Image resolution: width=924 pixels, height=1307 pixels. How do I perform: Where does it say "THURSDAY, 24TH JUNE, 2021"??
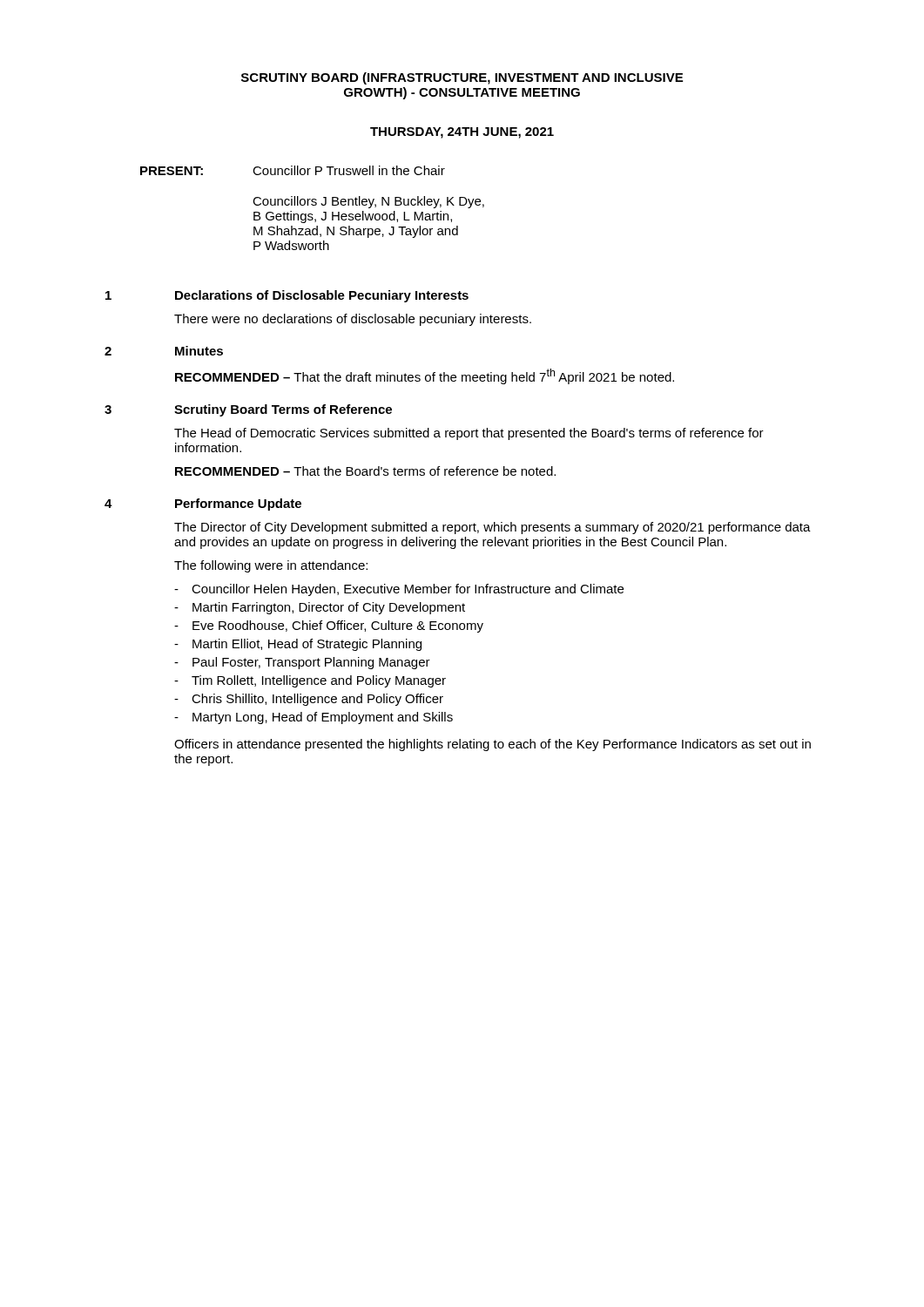click(462, 131)
